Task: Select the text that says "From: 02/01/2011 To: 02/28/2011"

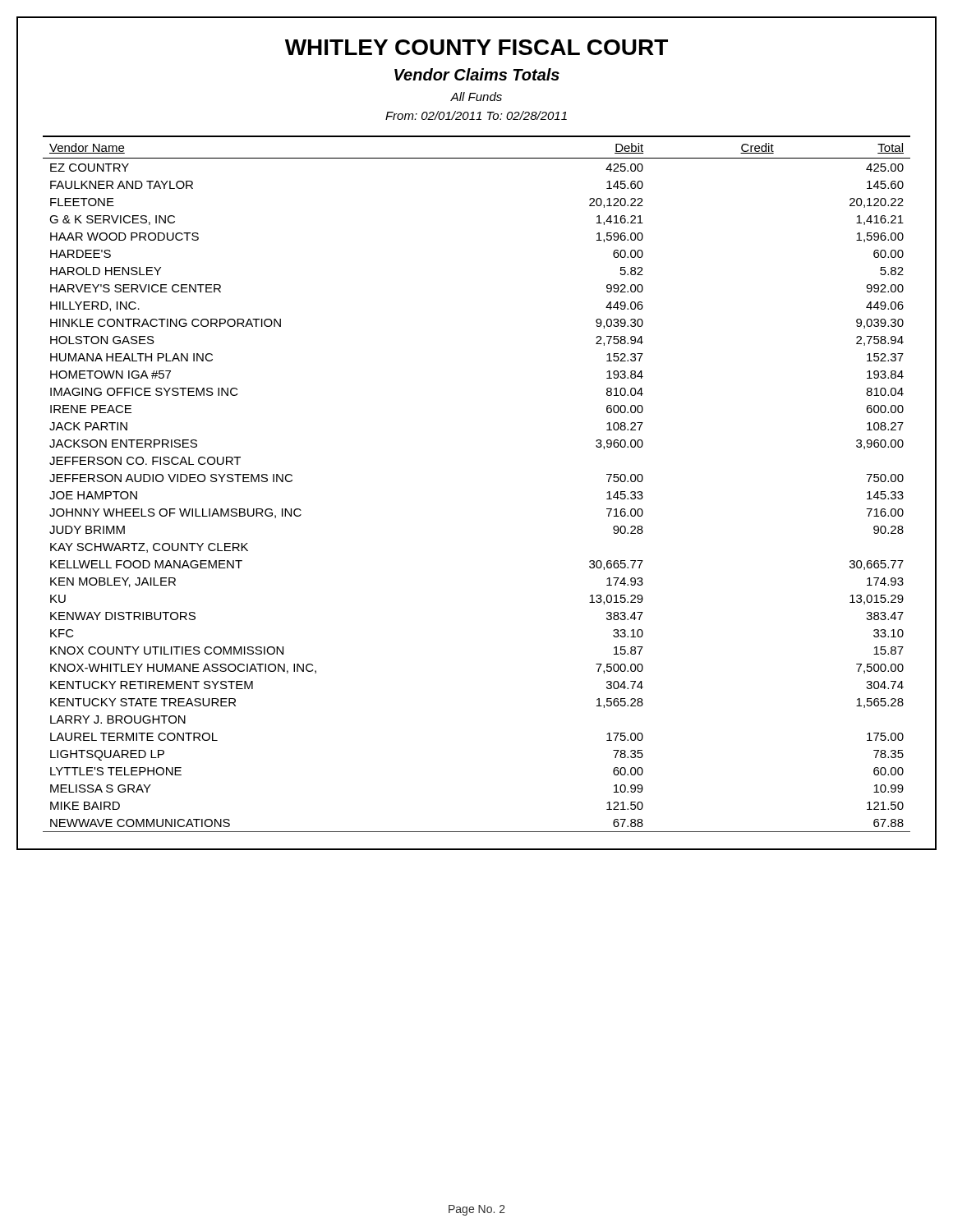Action: pos(476,115)
